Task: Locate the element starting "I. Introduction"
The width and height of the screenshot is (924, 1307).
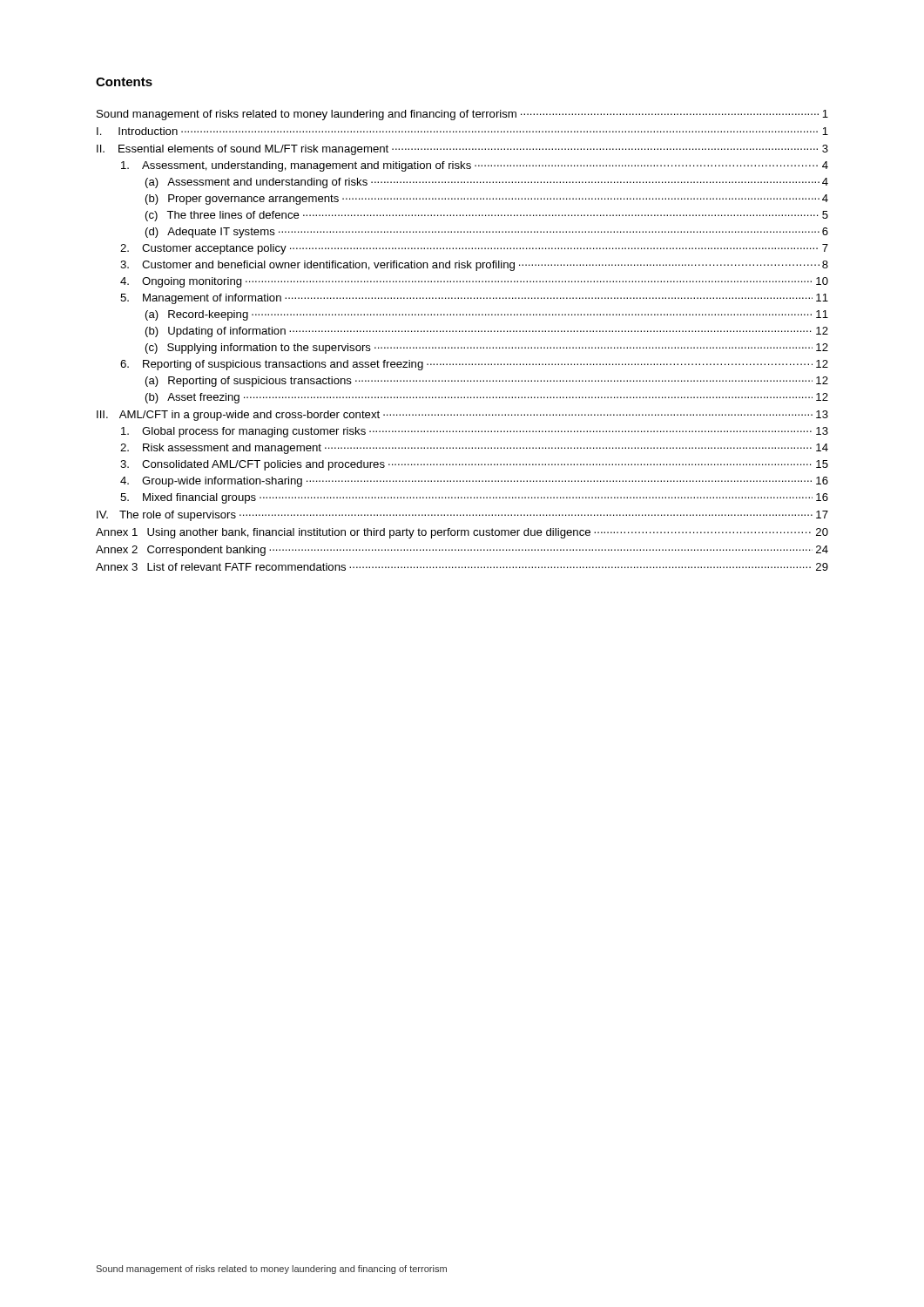Action: tap(462, 131)
